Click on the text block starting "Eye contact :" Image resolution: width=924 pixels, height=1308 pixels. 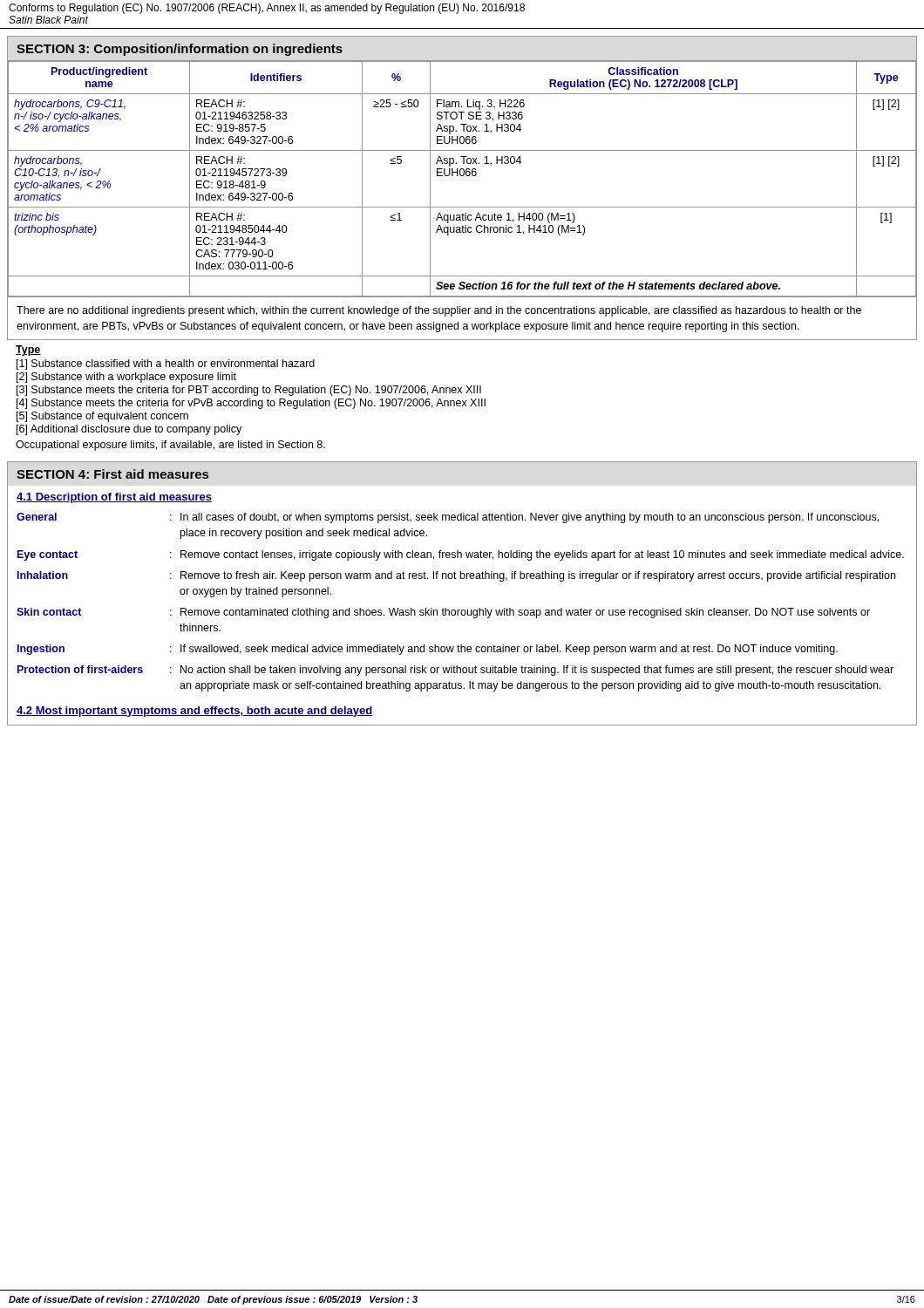462,554
